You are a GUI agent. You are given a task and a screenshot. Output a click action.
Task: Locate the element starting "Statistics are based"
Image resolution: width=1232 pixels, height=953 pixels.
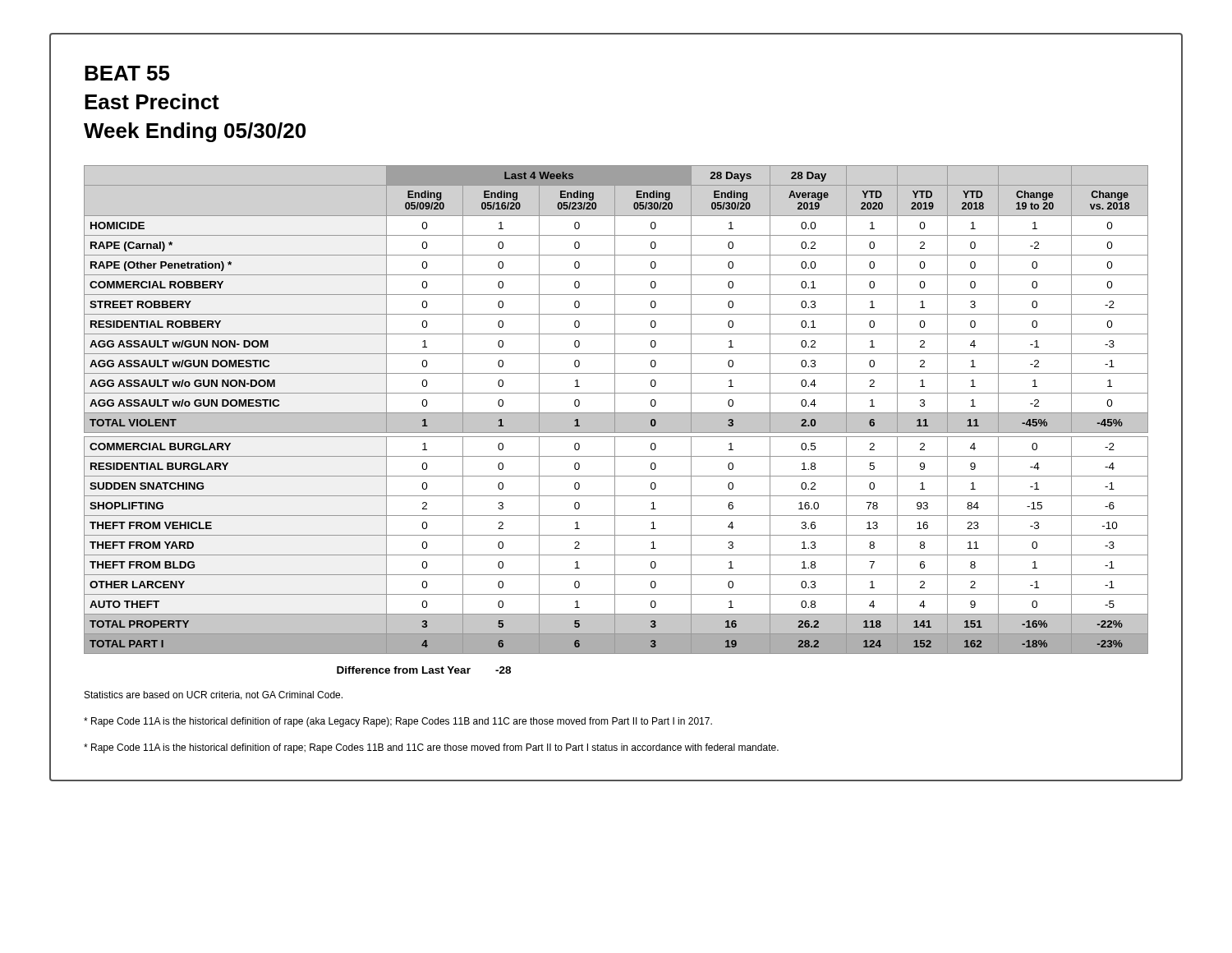coord(214,695)
